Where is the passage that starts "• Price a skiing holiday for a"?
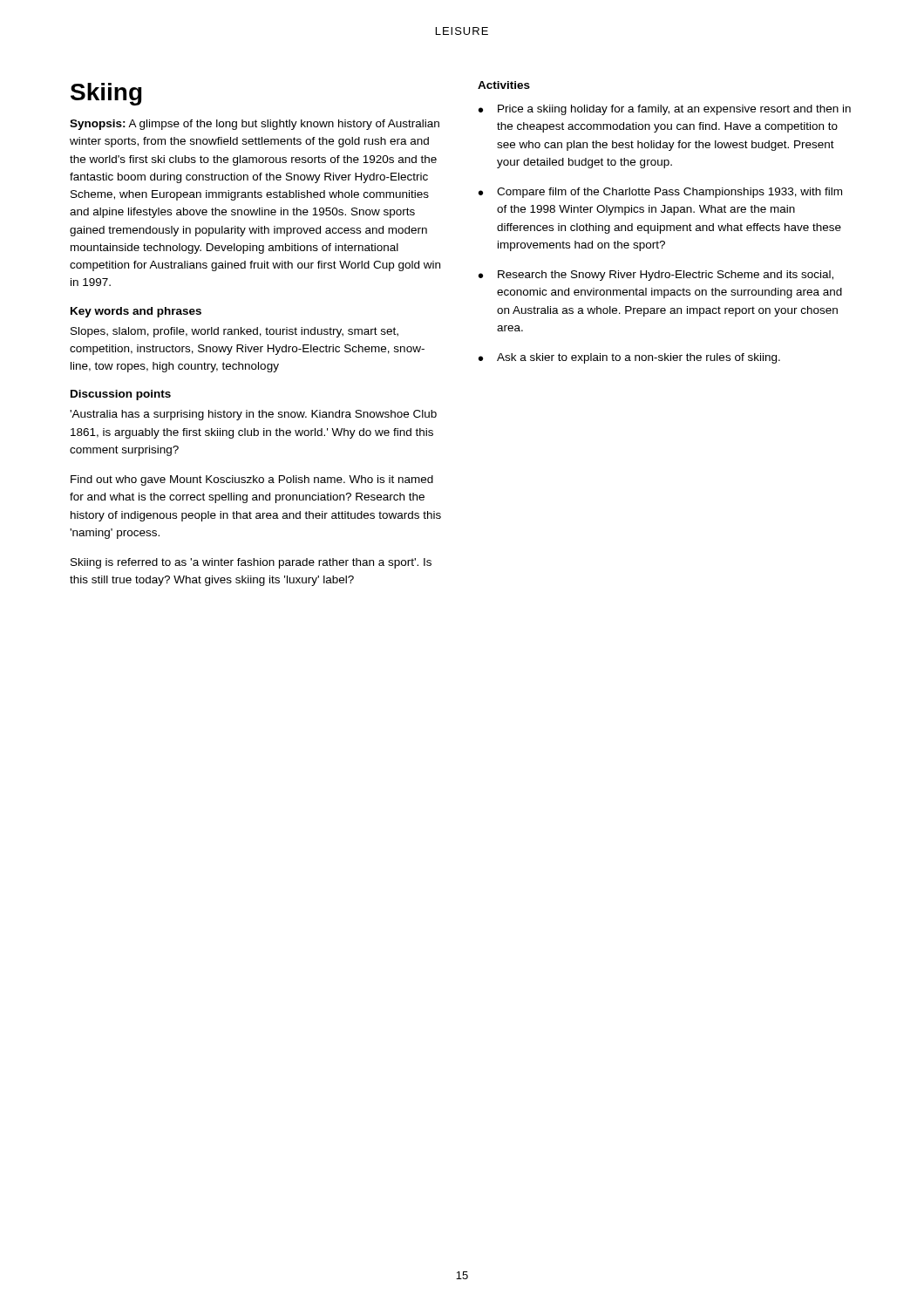The width and height of the screenshot is (924, 1308). (666, 136)
